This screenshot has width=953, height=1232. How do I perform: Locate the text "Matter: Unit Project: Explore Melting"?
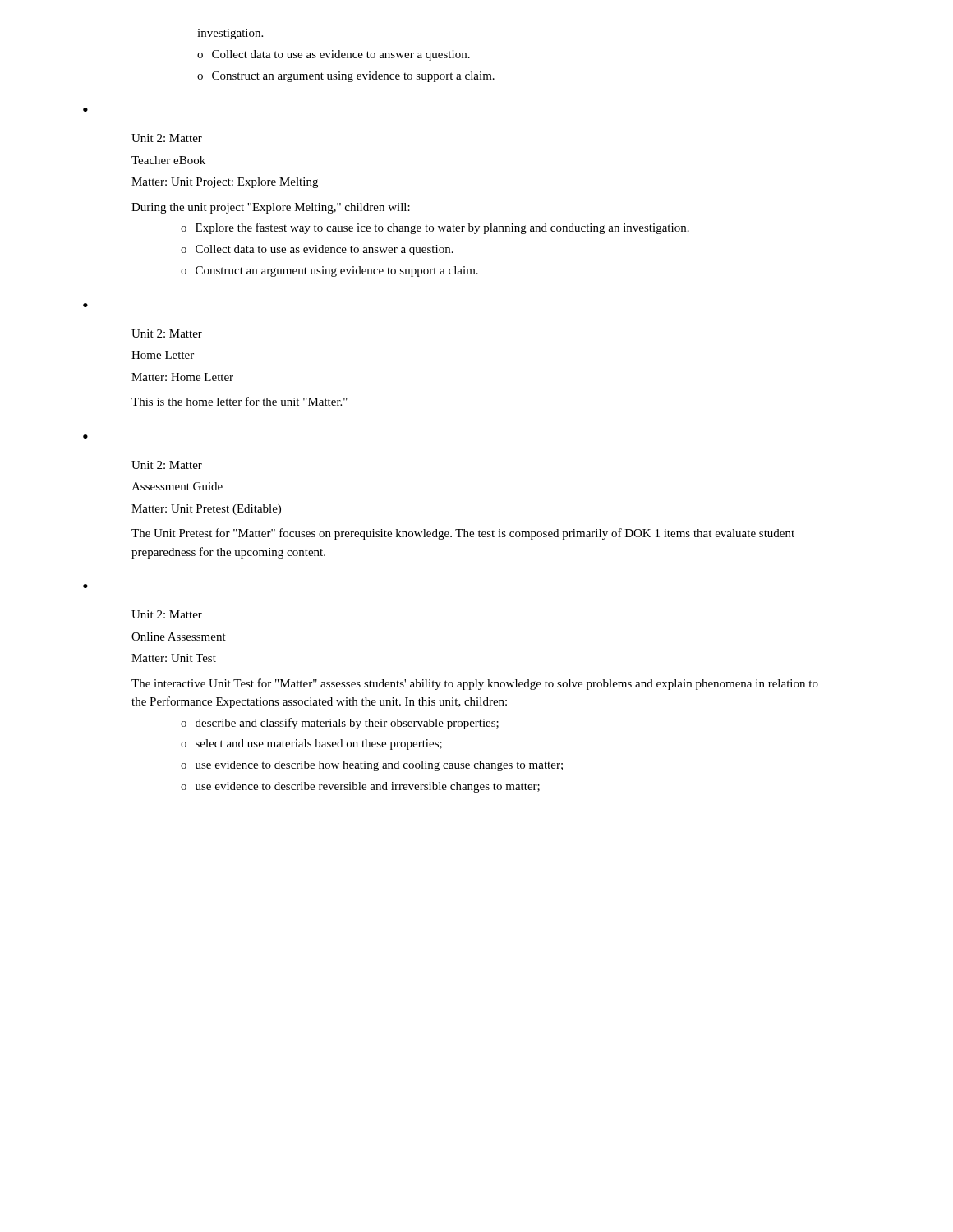(x=225, y=182)
